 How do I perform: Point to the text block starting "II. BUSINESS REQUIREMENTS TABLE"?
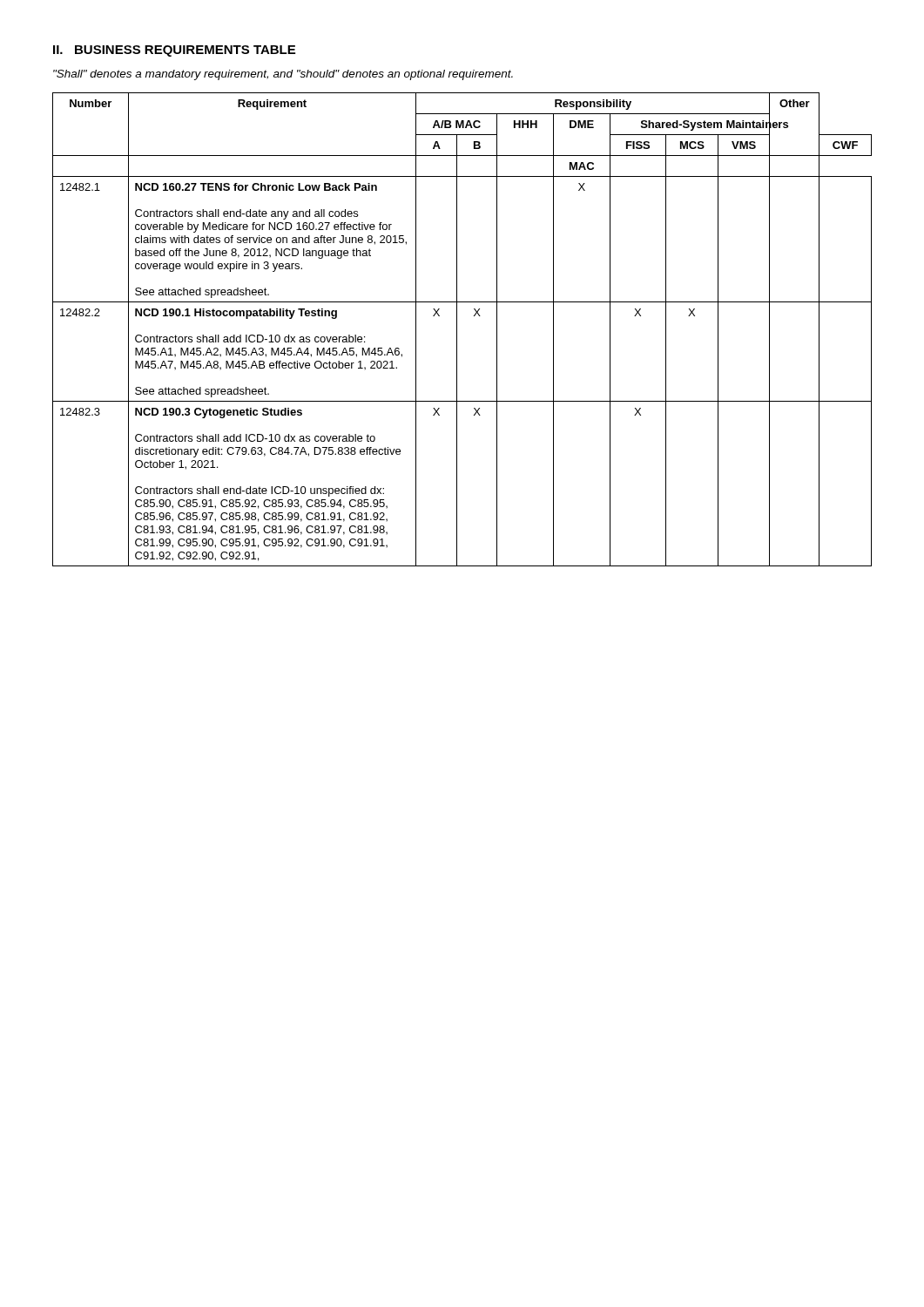pyautogui.click(x=174, y=49)
